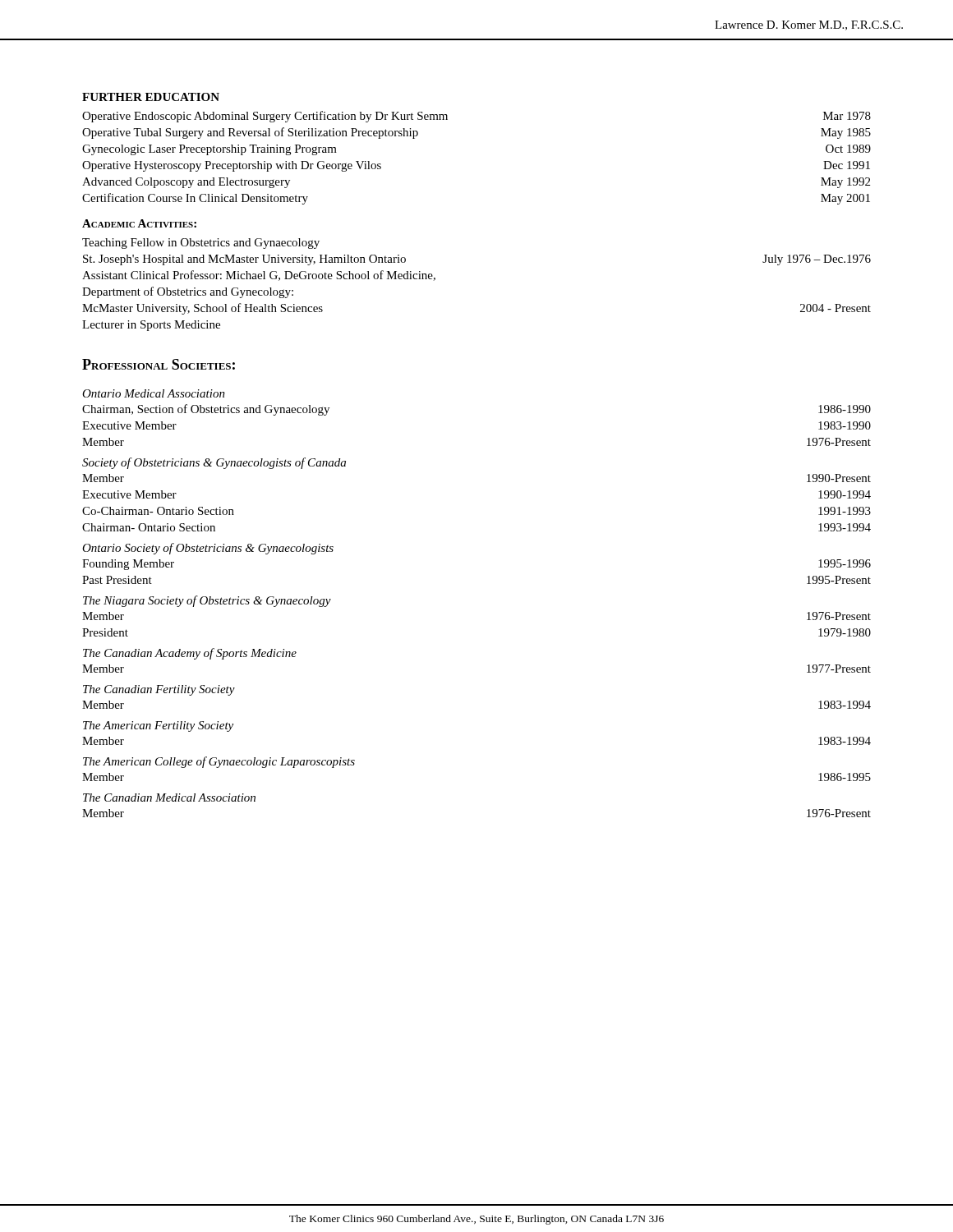Point to the block beginning "Certification Course In"

[193, 198]
